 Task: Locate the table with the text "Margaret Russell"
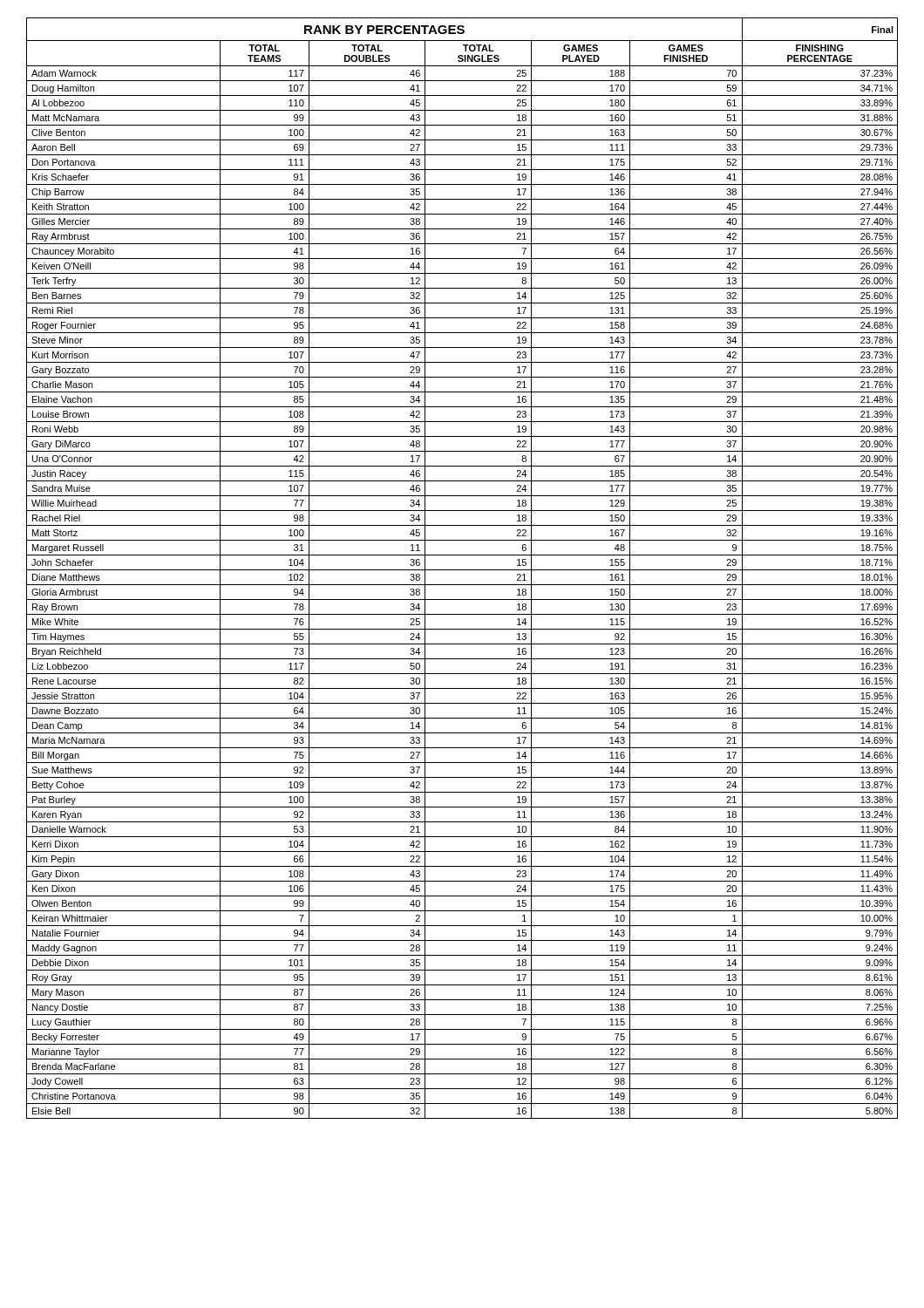(x=462, y=568)
